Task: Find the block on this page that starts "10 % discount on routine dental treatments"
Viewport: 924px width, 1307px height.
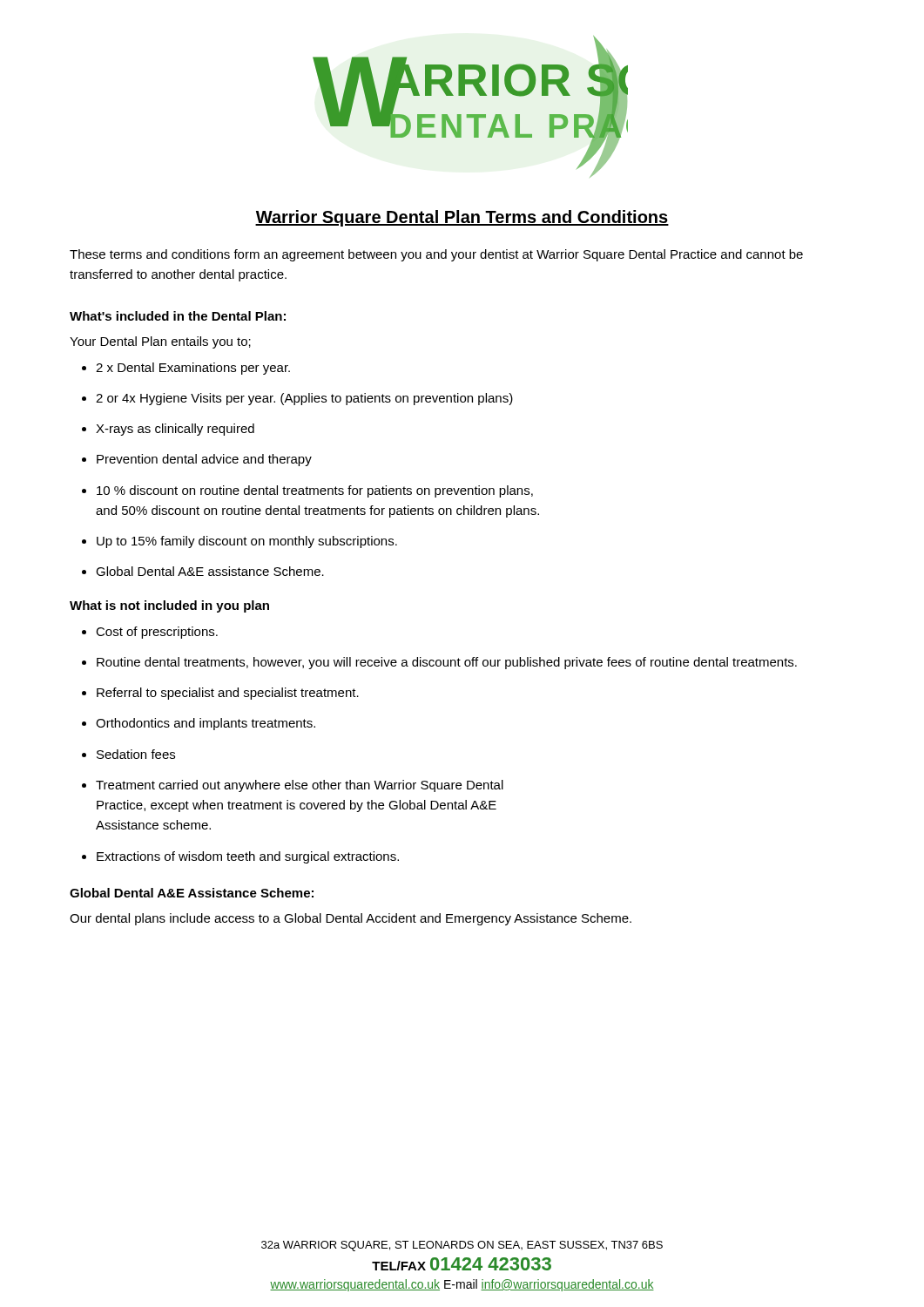Action: pos(462,500)
